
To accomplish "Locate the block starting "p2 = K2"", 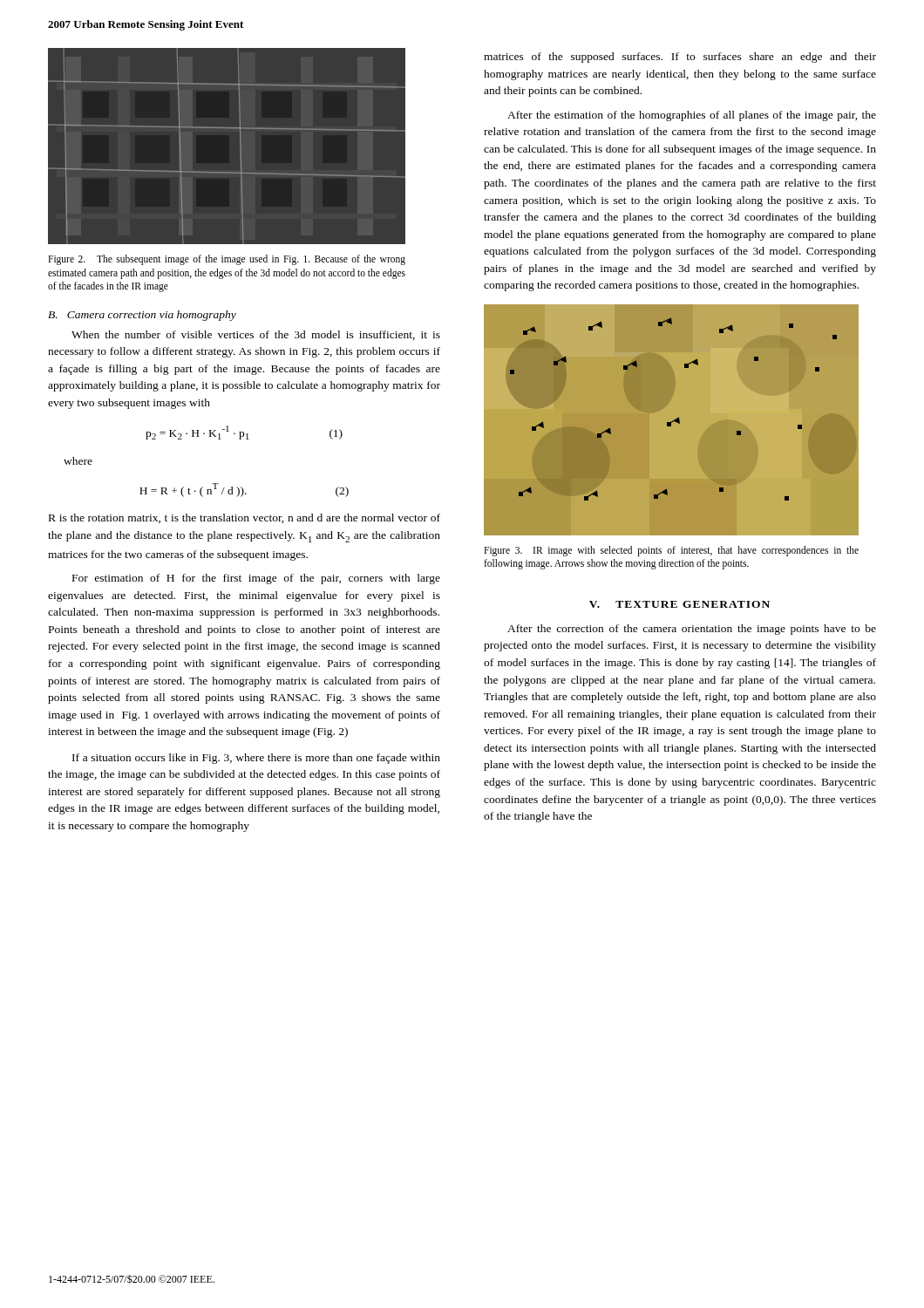I will coord(244,432).
